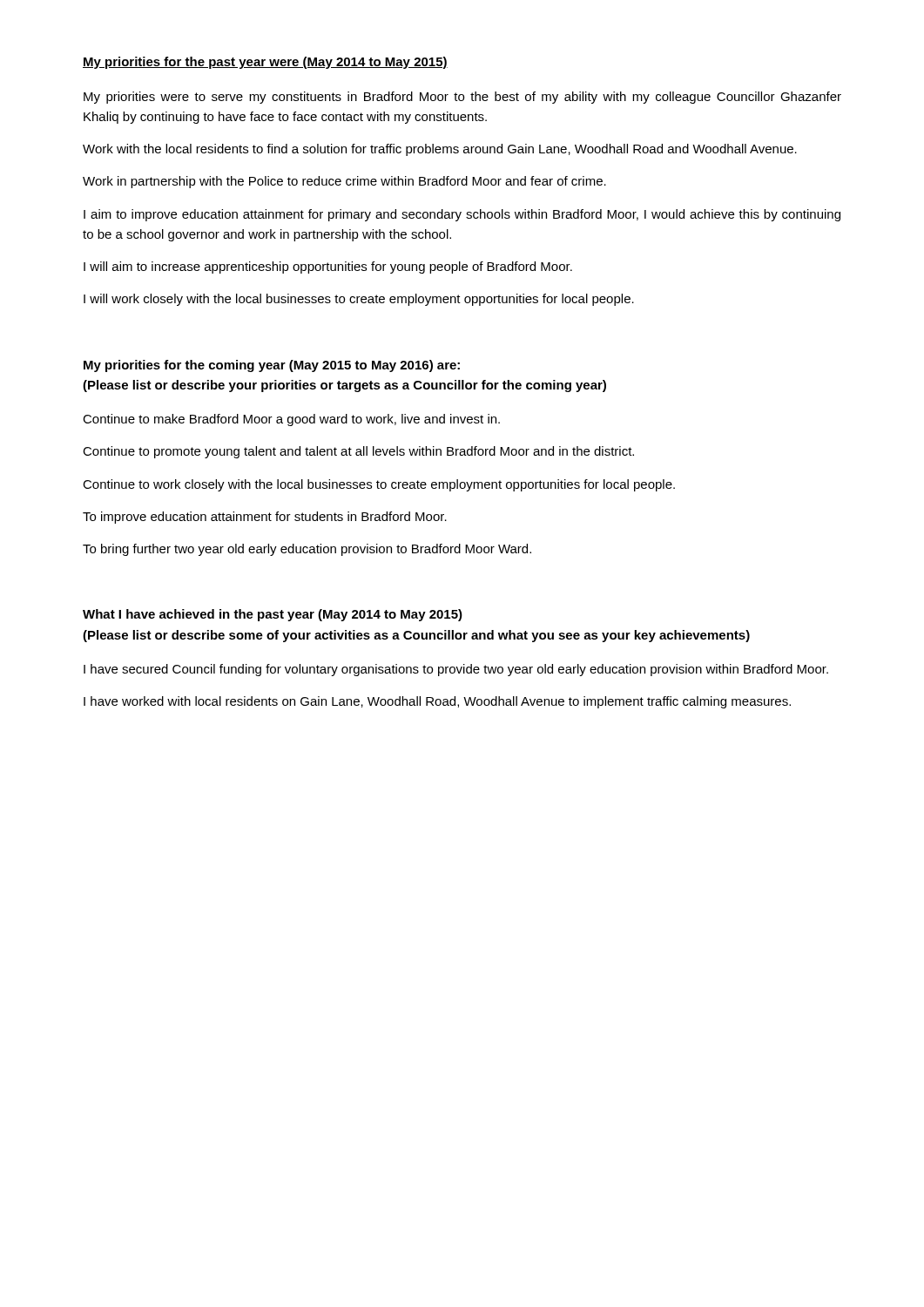Locate the text block that says "Work in partnership with the Police"
924x1307 pixels.
[345, 181]
